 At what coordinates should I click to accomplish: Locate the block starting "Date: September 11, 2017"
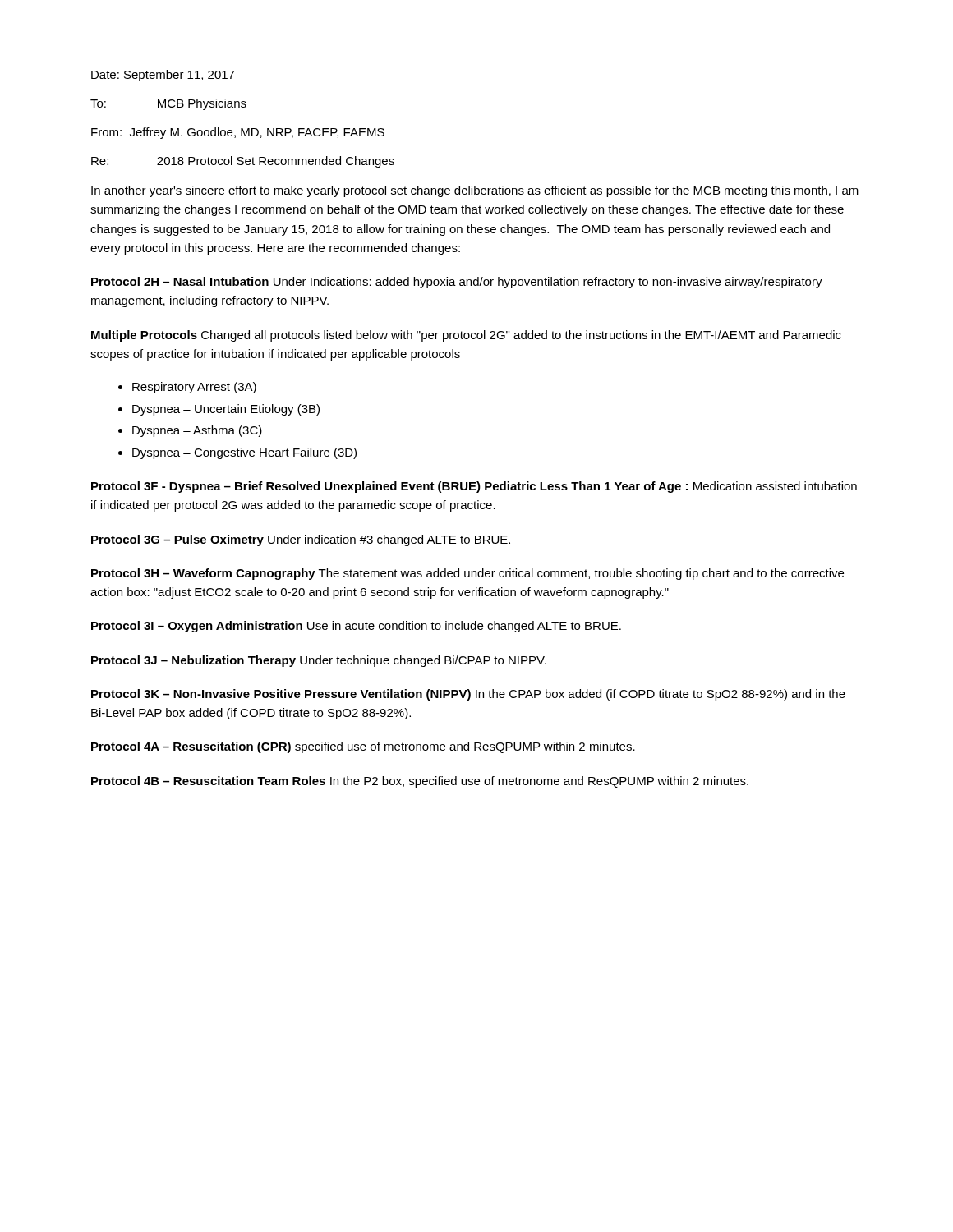pos(163,74)
